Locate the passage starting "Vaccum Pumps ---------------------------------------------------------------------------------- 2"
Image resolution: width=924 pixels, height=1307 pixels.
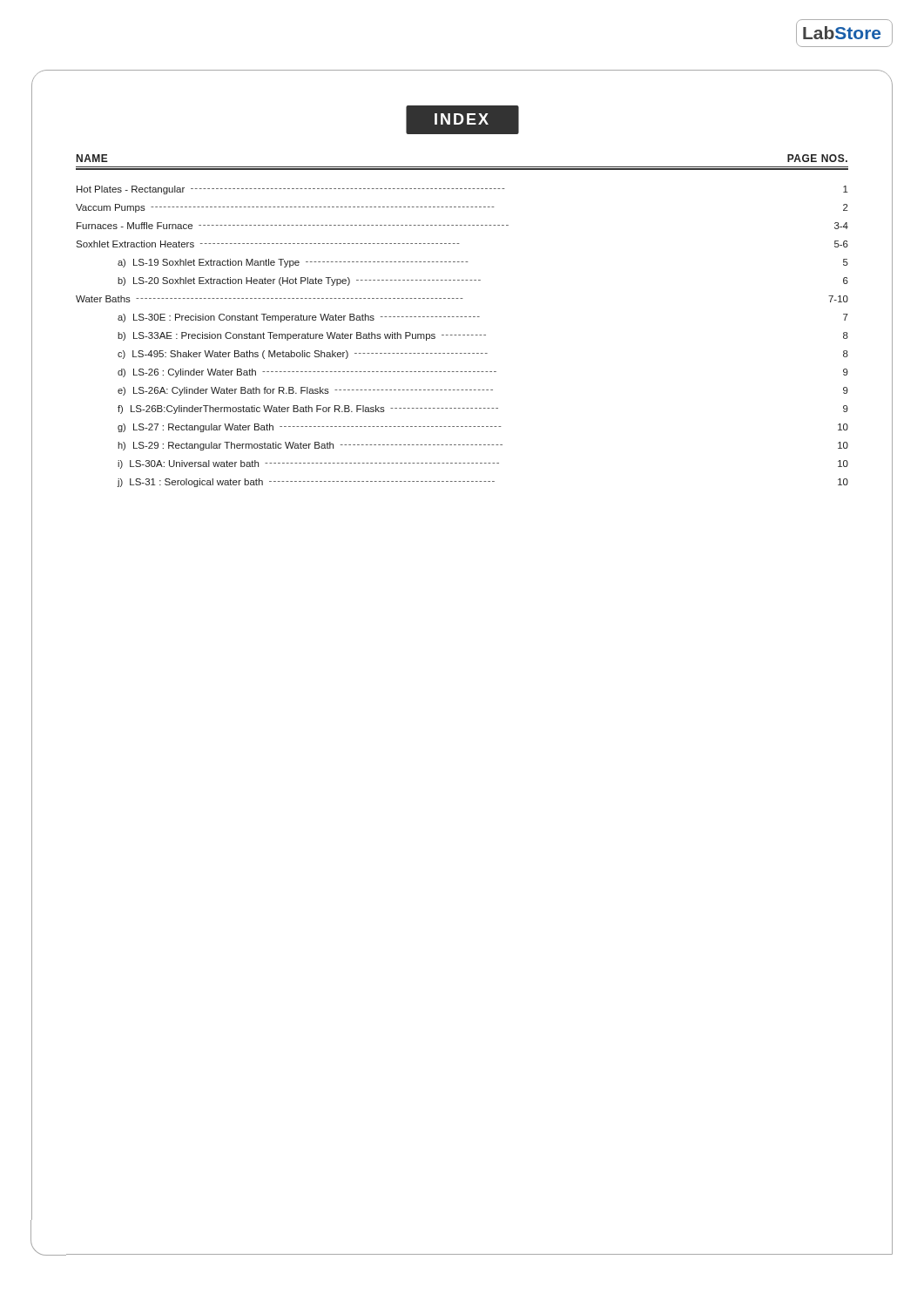click(x=462, y=207)
